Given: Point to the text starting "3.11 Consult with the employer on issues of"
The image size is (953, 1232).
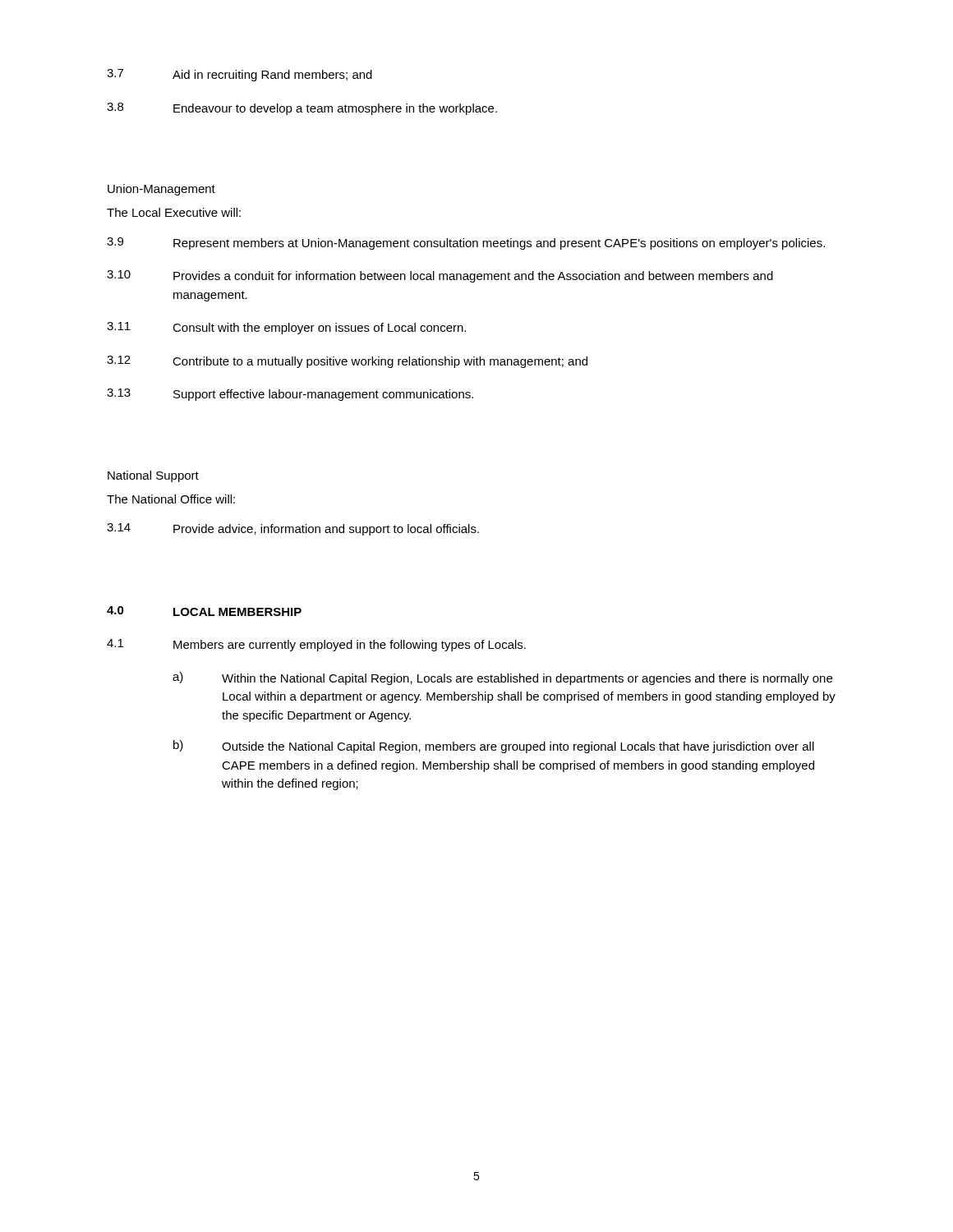Looking at the screenshot, I should pyautogui.click(x=476, y=328).
